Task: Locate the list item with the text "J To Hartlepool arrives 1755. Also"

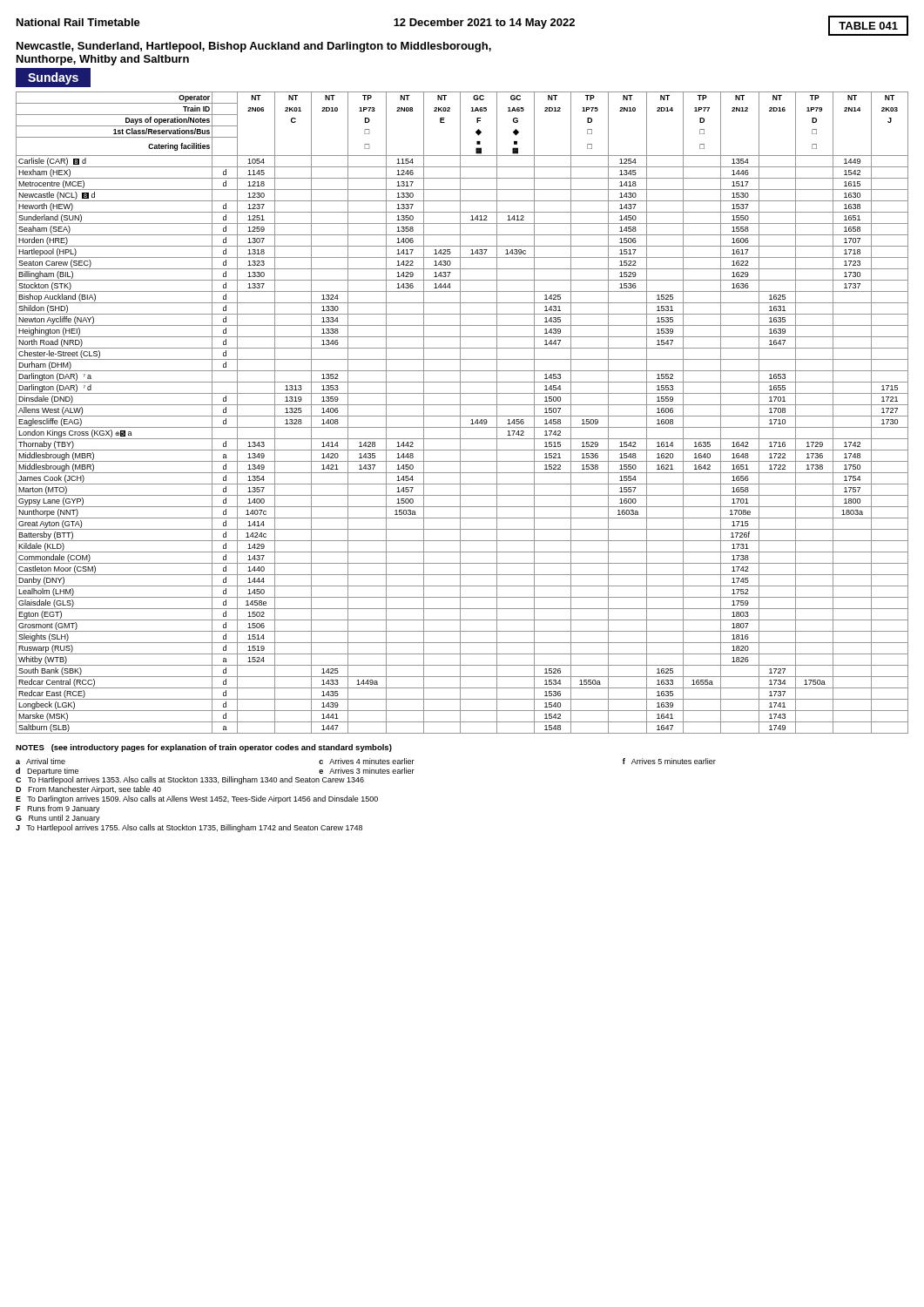Action: point(189,827)
